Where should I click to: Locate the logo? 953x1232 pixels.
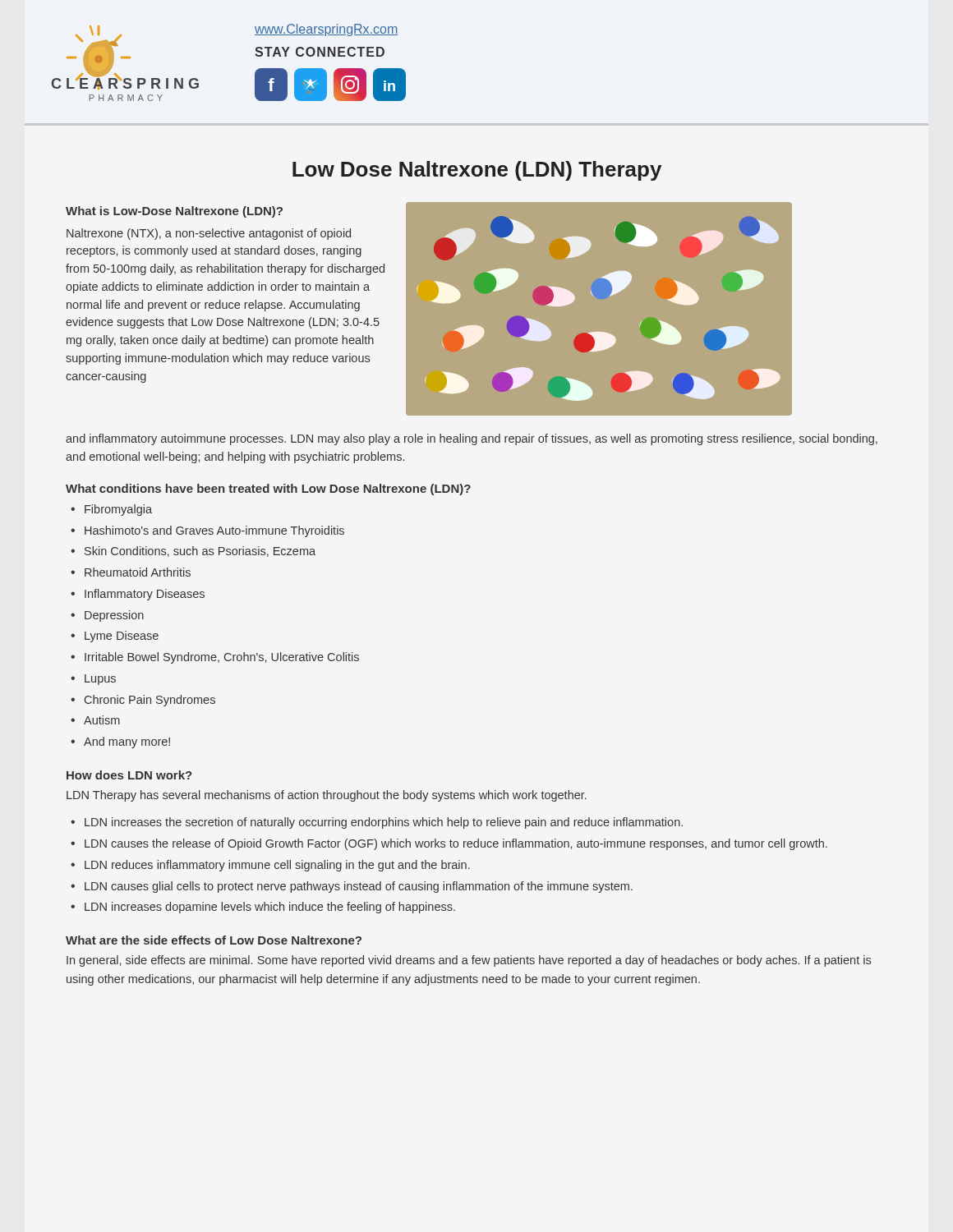[x=127, y=62]
